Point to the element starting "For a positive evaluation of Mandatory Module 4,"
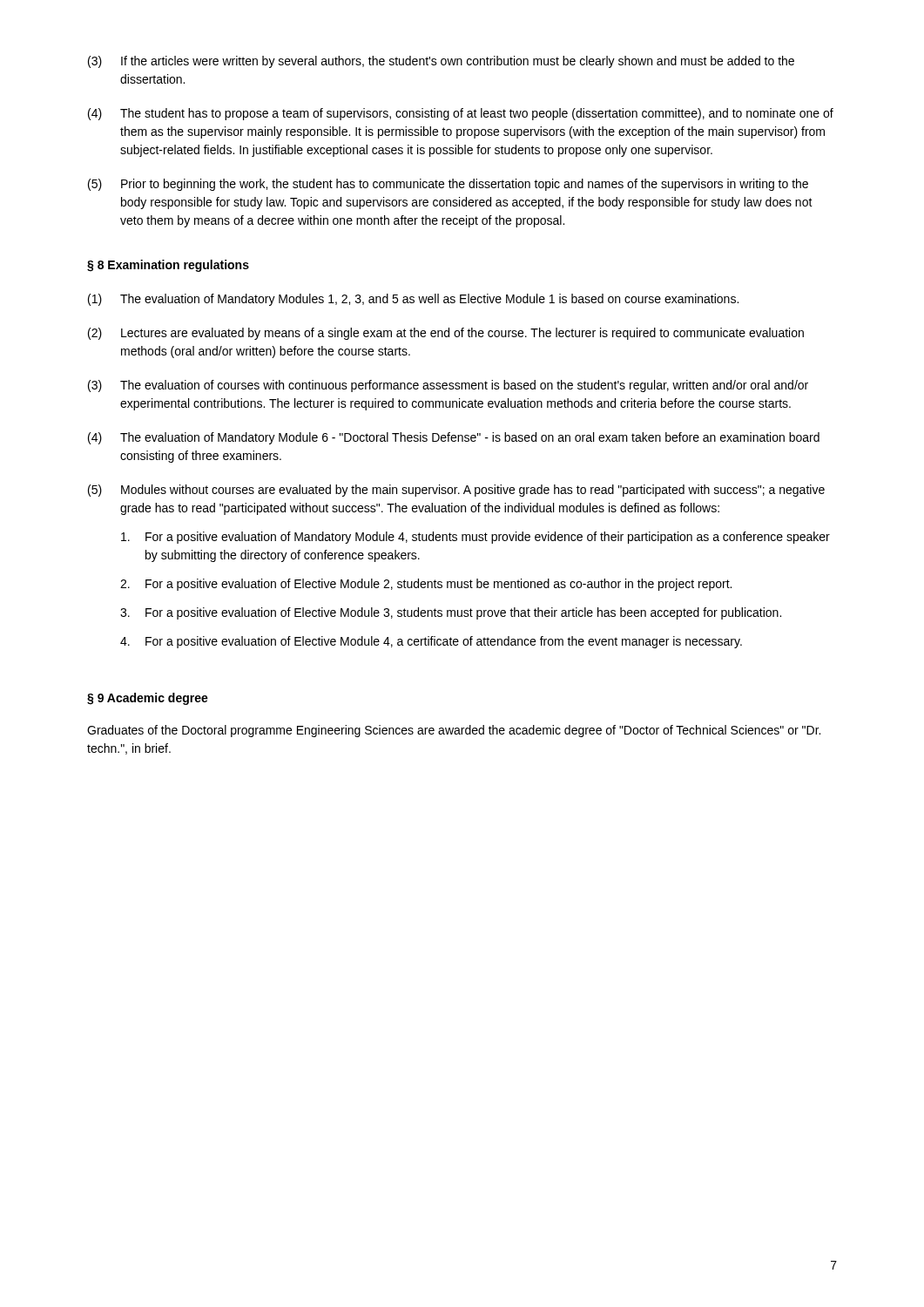924x1307 pixels. 479,546
